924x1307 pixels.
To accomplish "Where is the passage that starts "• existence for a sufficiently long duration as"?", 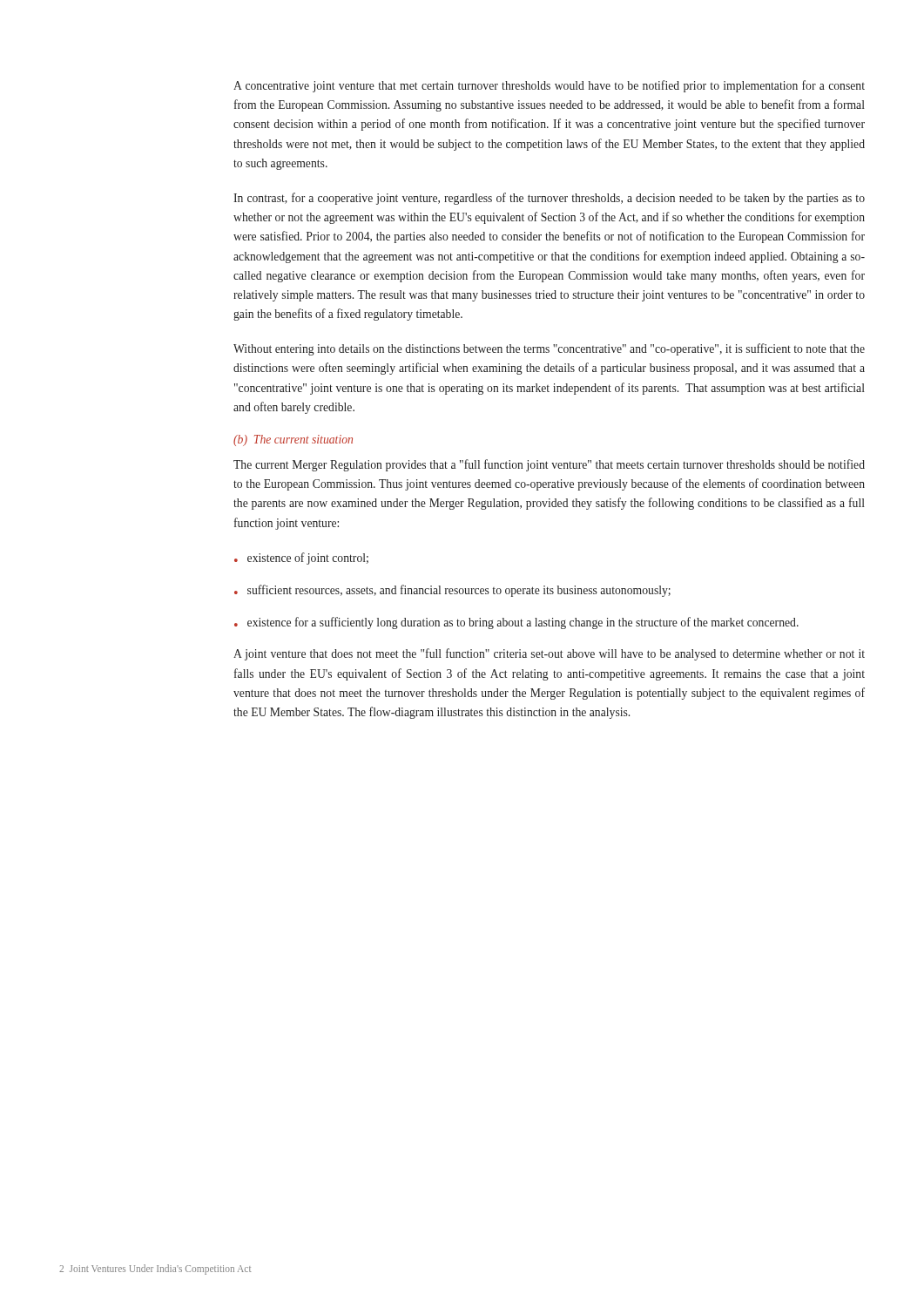I will (516, 625).
